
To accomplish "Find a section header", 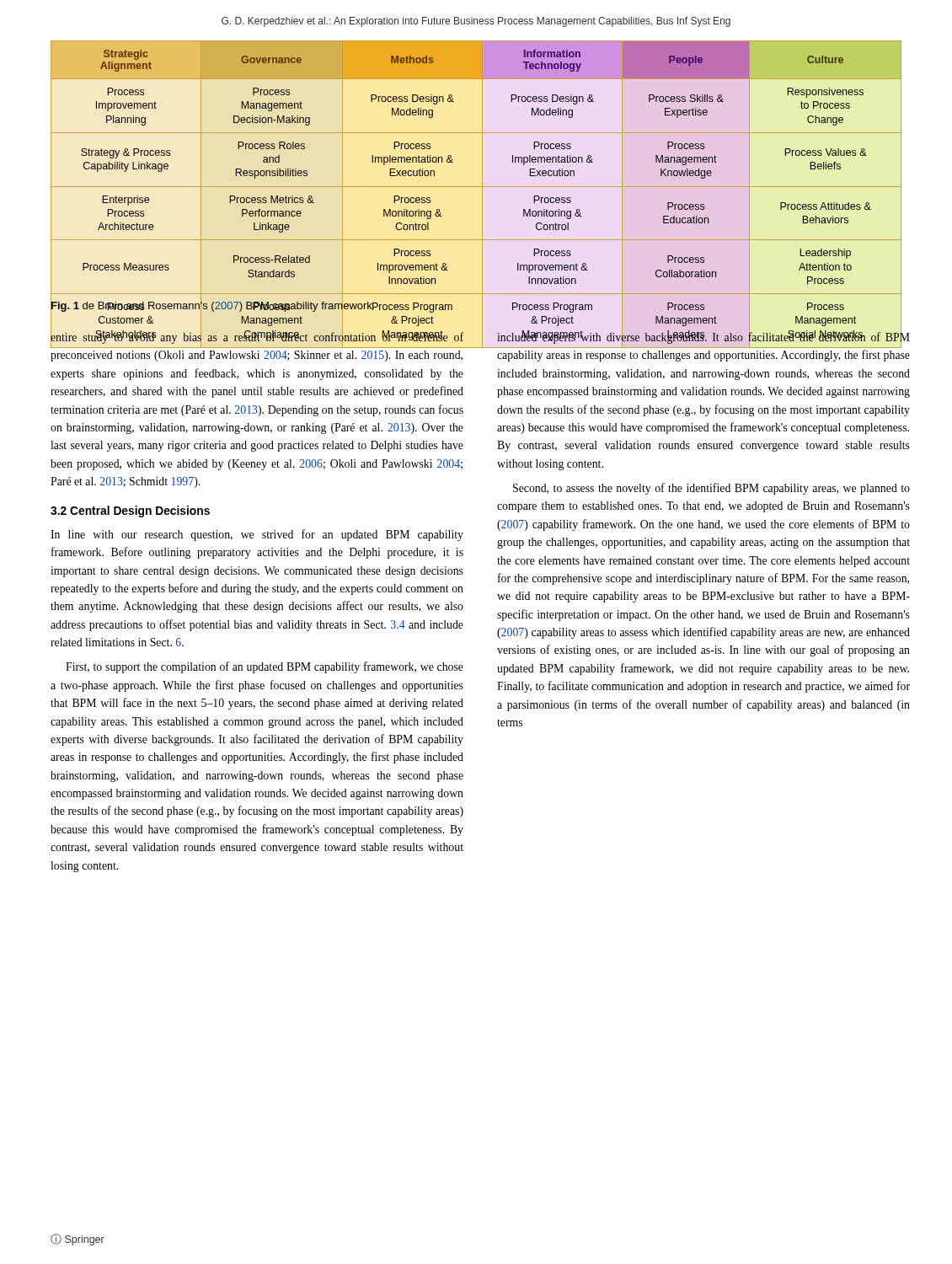I will (130, 511).
